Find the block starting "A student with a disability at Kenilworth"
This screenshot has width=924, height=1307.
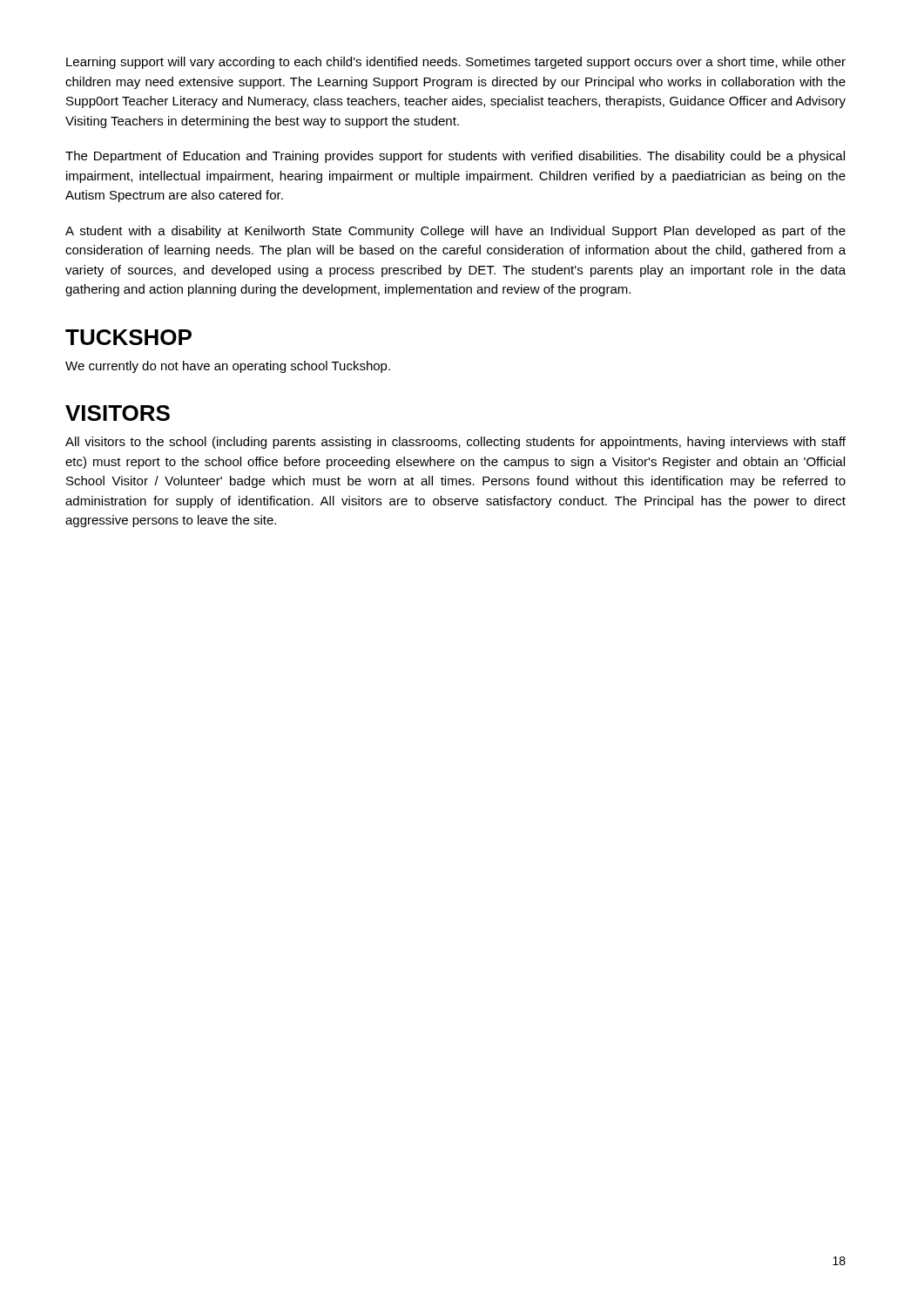click(455, 259)
